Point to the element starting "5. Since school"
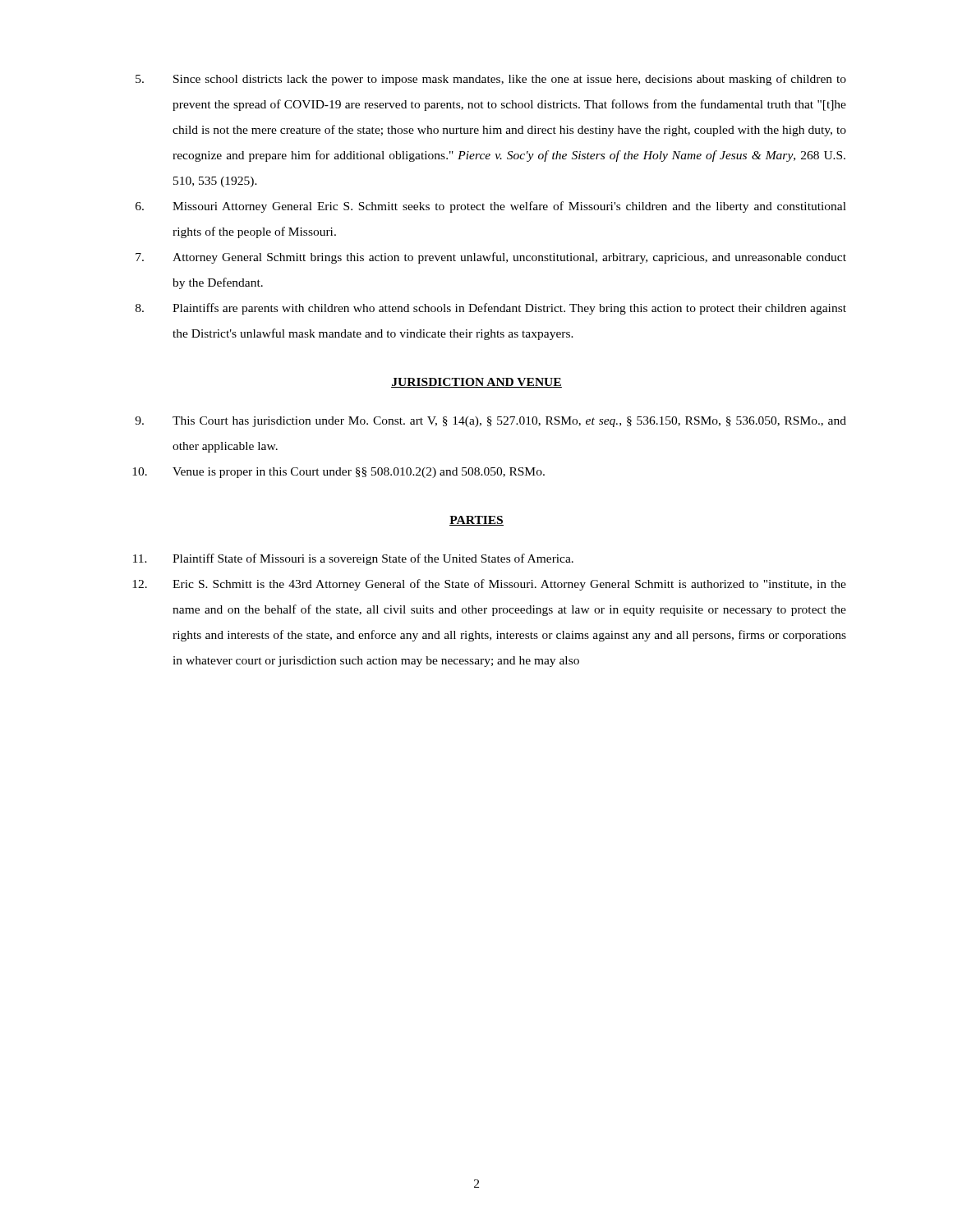Screen dimensions: 1232x953 [x=476, y=129]
